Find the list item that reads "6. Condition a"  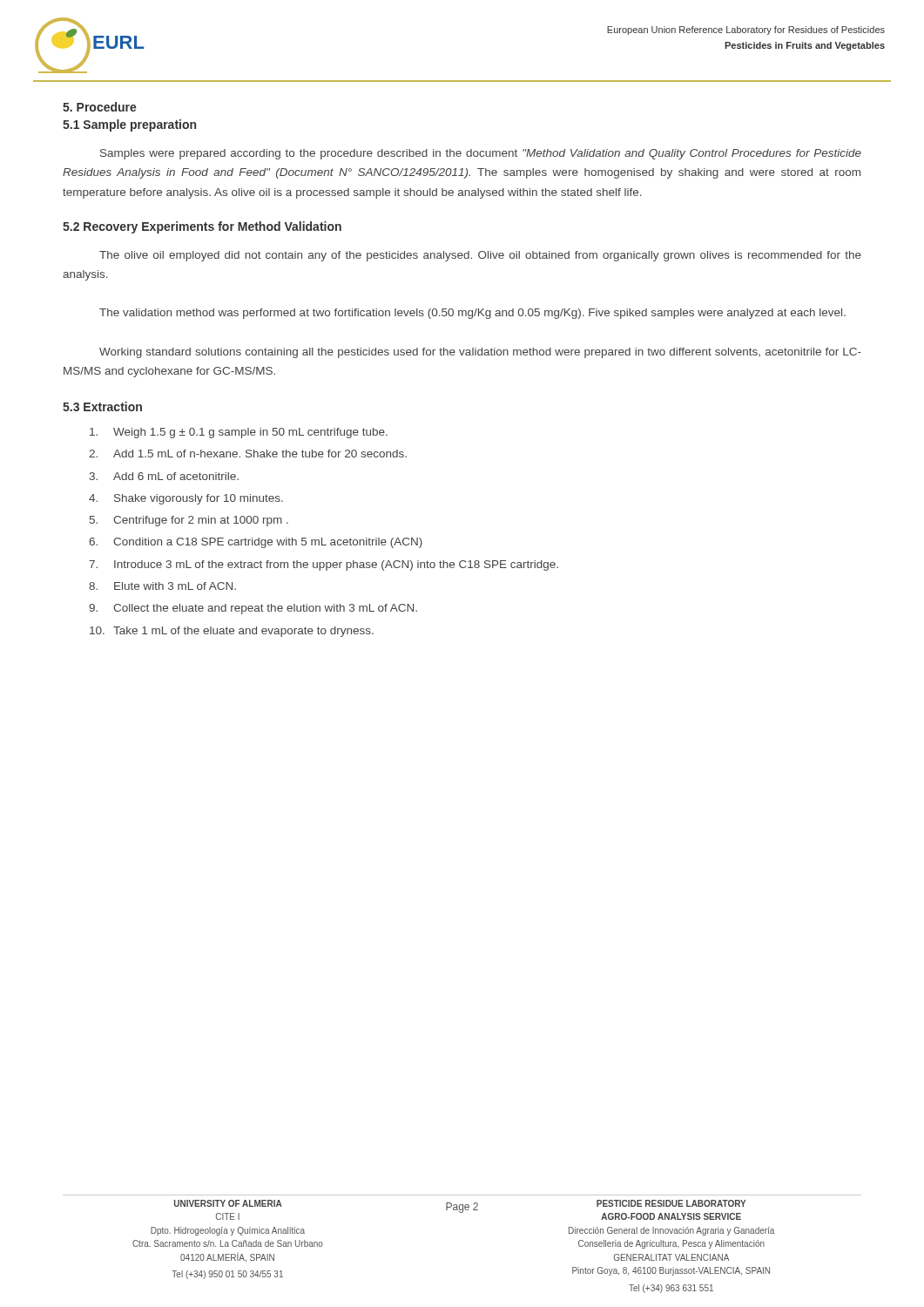[256, 542]
